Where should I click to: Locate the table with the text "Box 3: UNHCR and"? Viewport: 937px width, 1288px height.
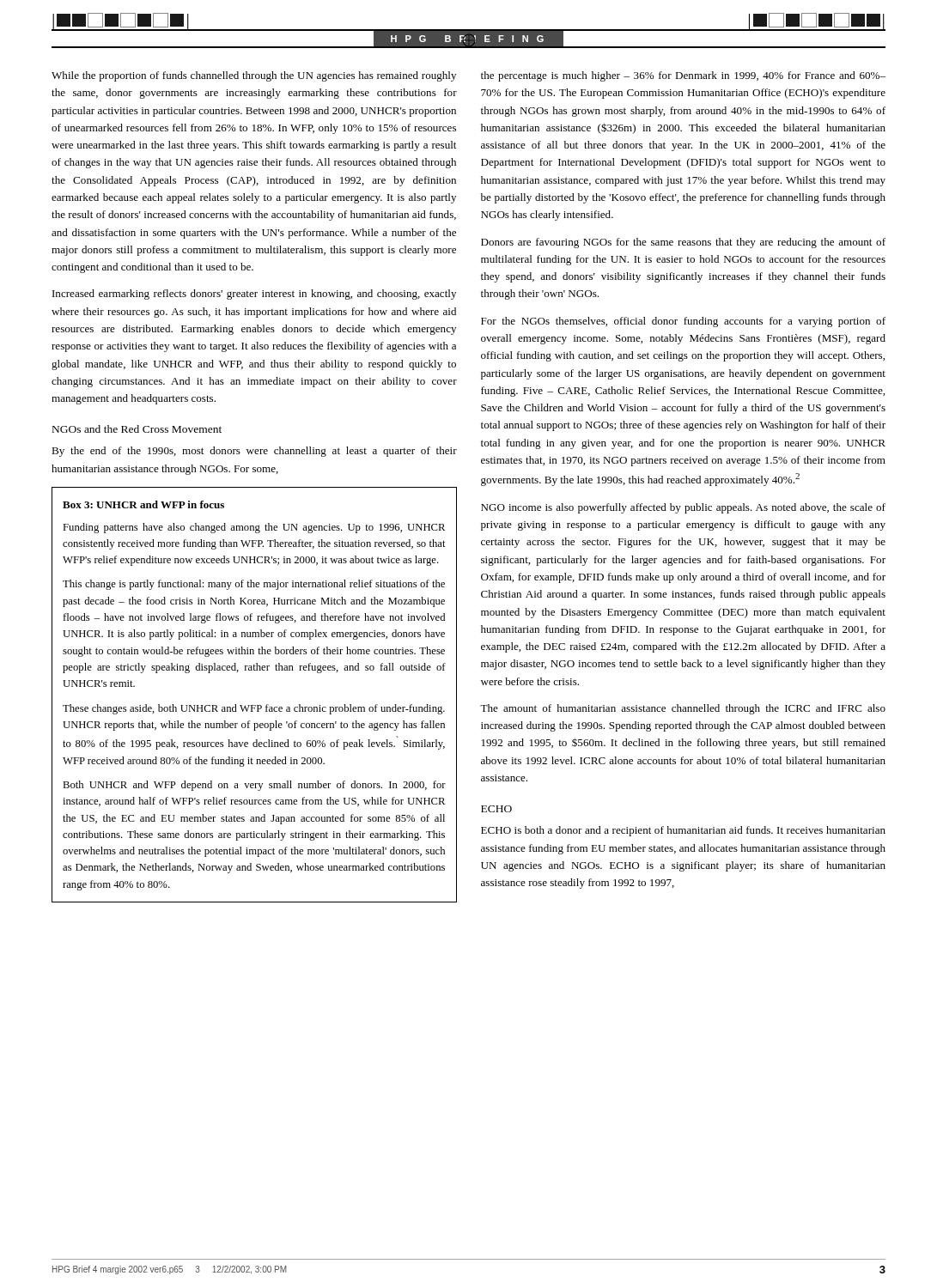[254, 695]
